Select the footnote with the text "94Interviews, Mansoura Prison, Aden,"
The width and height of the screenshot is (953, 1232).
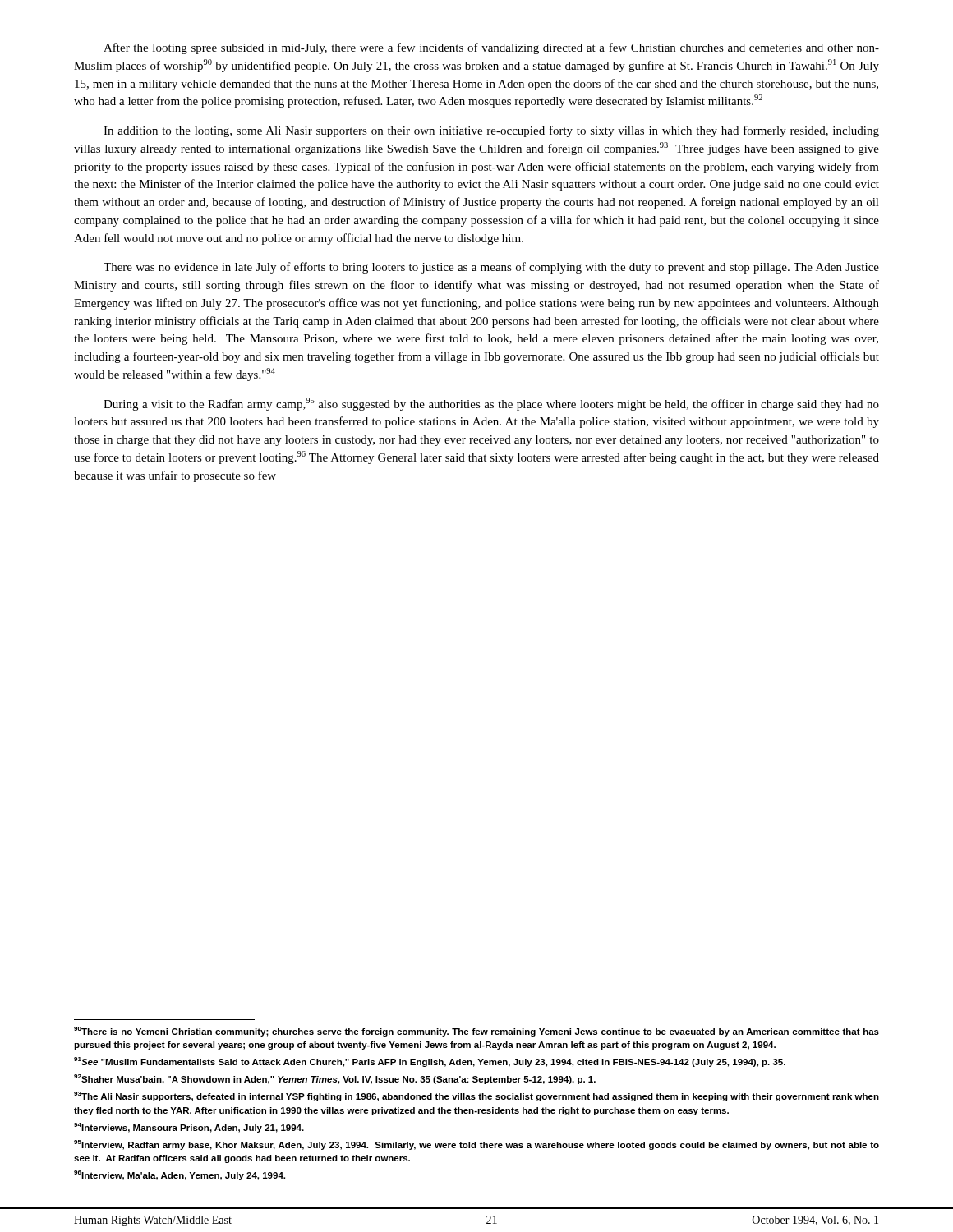click(x=189, y=1127)
